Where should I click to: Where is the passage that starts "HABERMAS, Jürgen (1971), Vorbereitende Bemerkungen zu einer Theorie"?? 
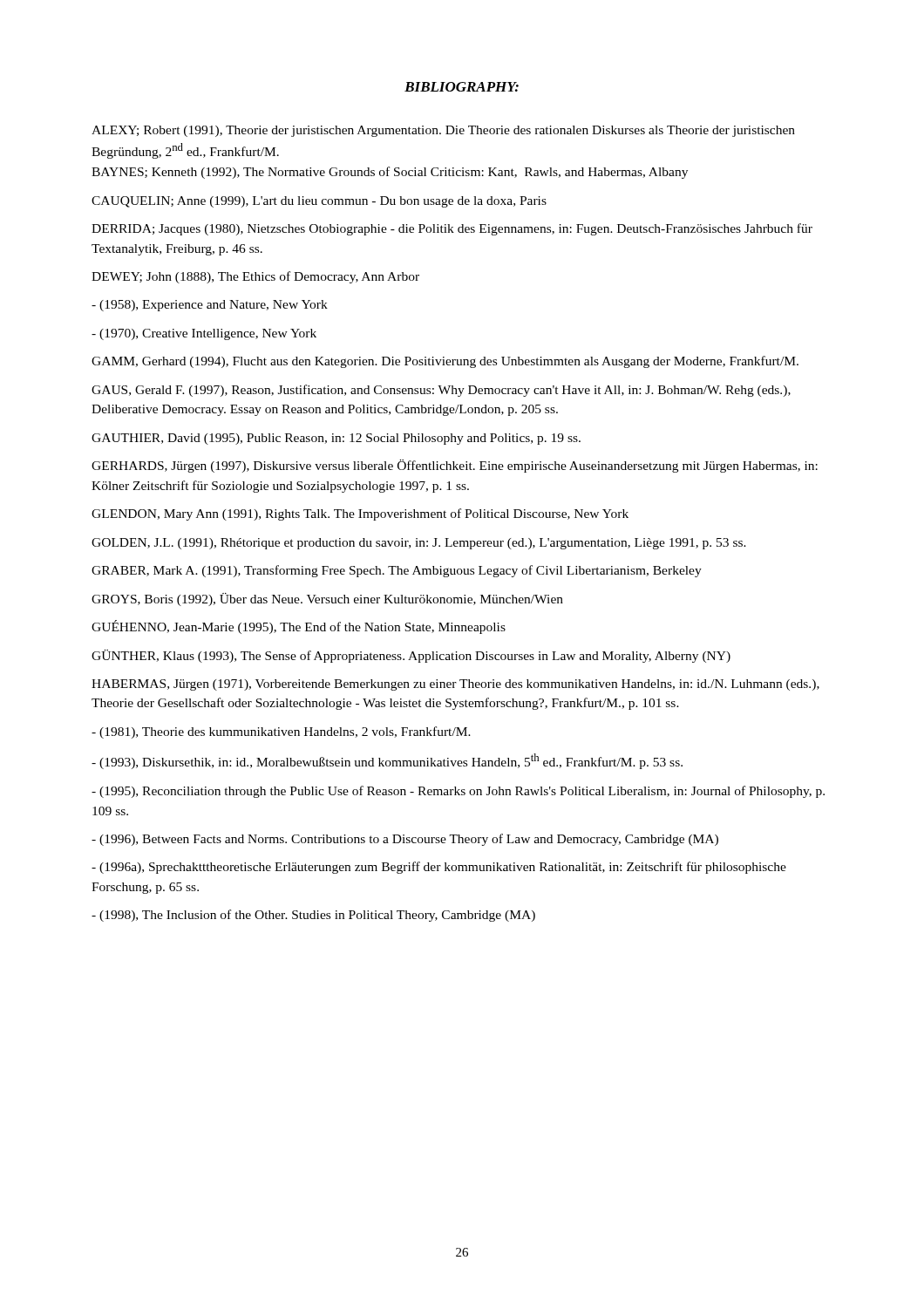(456, 693)
